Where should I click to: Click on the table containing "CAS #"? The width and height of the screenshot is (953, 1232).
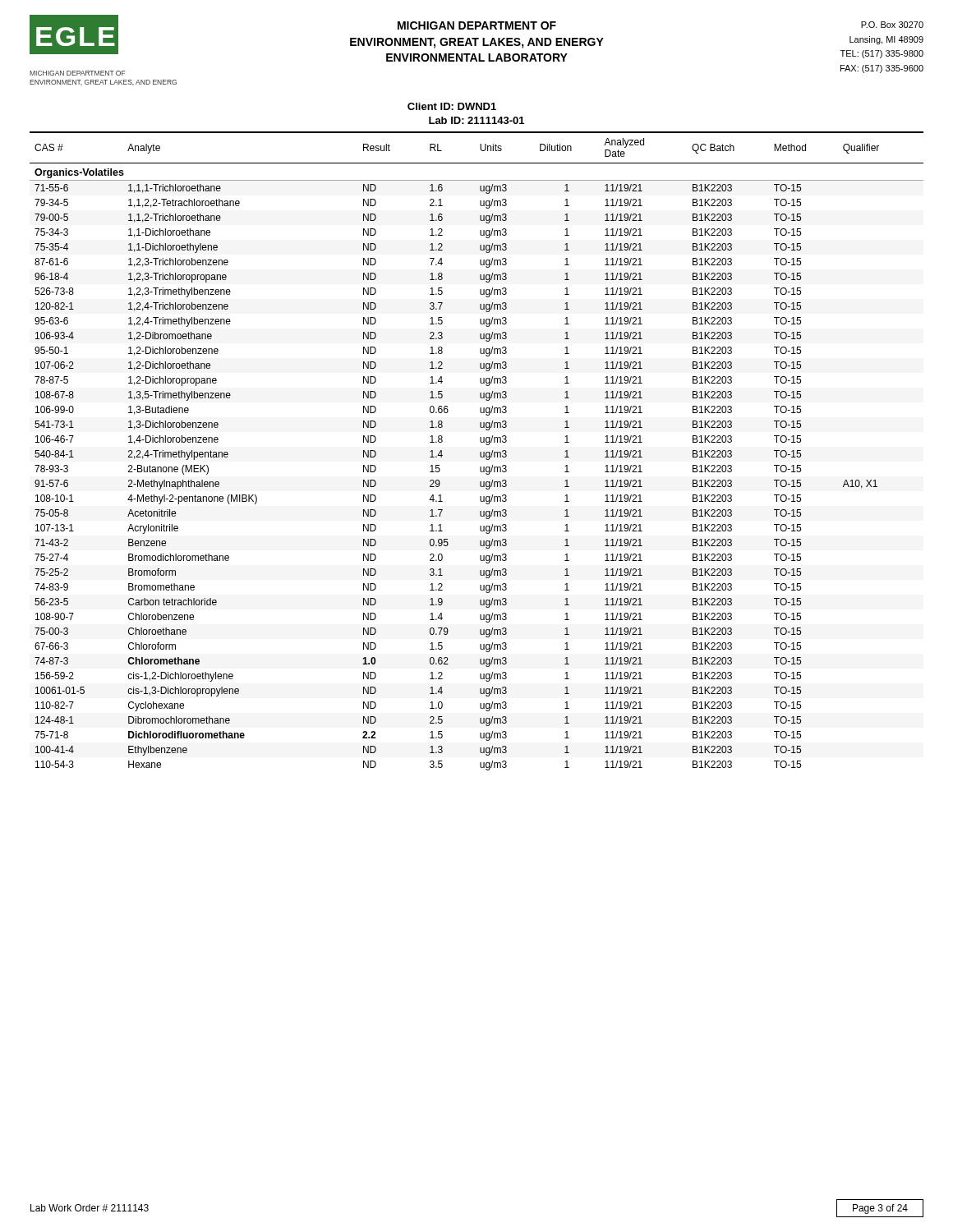tap(476, 452)
